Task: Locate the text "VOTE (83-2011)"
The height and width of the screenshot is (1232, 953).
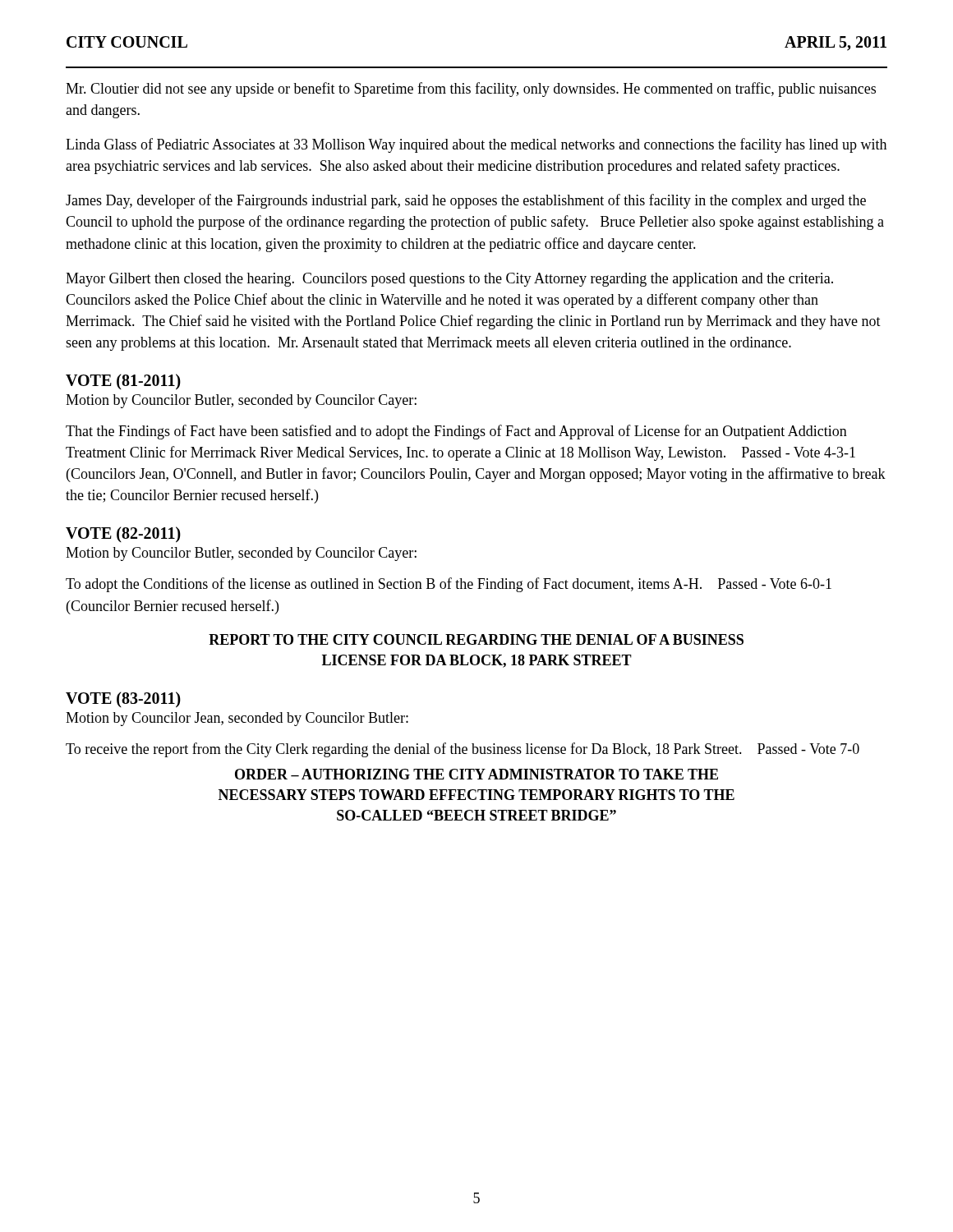Action: tap(123, 698)
